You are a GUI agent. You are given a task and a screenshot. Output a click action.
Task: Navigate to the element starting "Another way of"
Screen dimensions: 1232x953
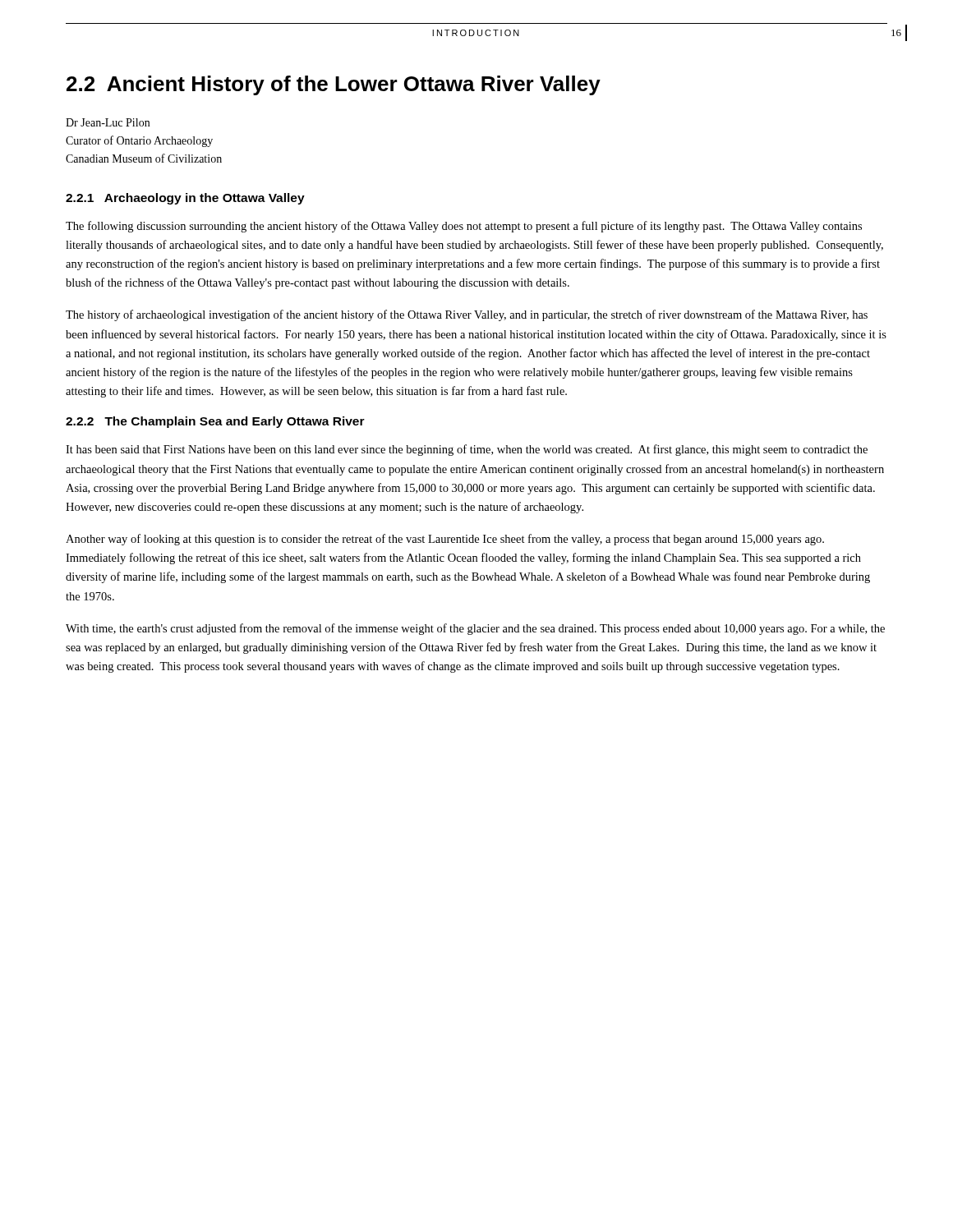pos(468,567)
